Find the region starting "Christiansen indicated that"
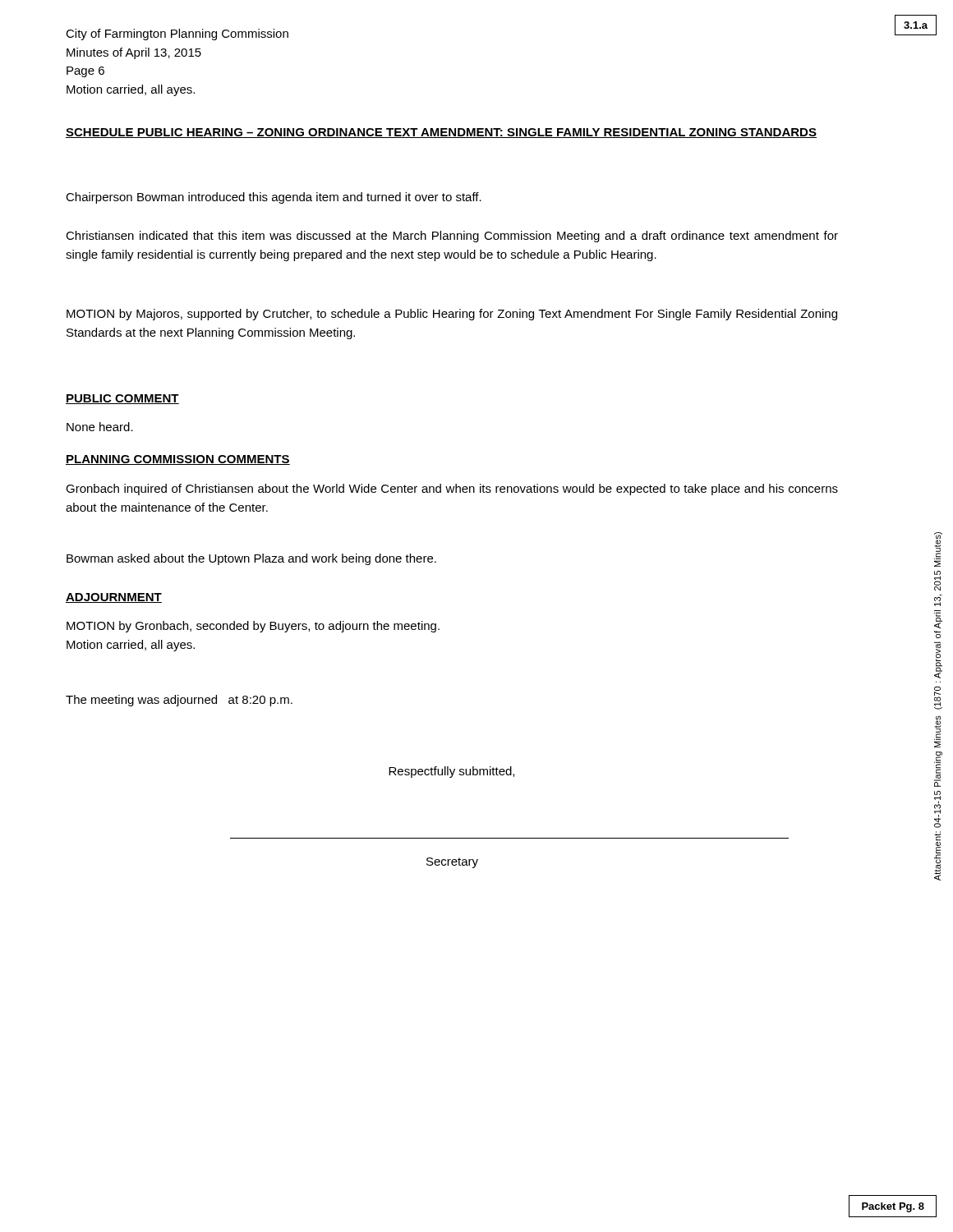Viewport: 953px width, 1232px height. pos(452,245)
